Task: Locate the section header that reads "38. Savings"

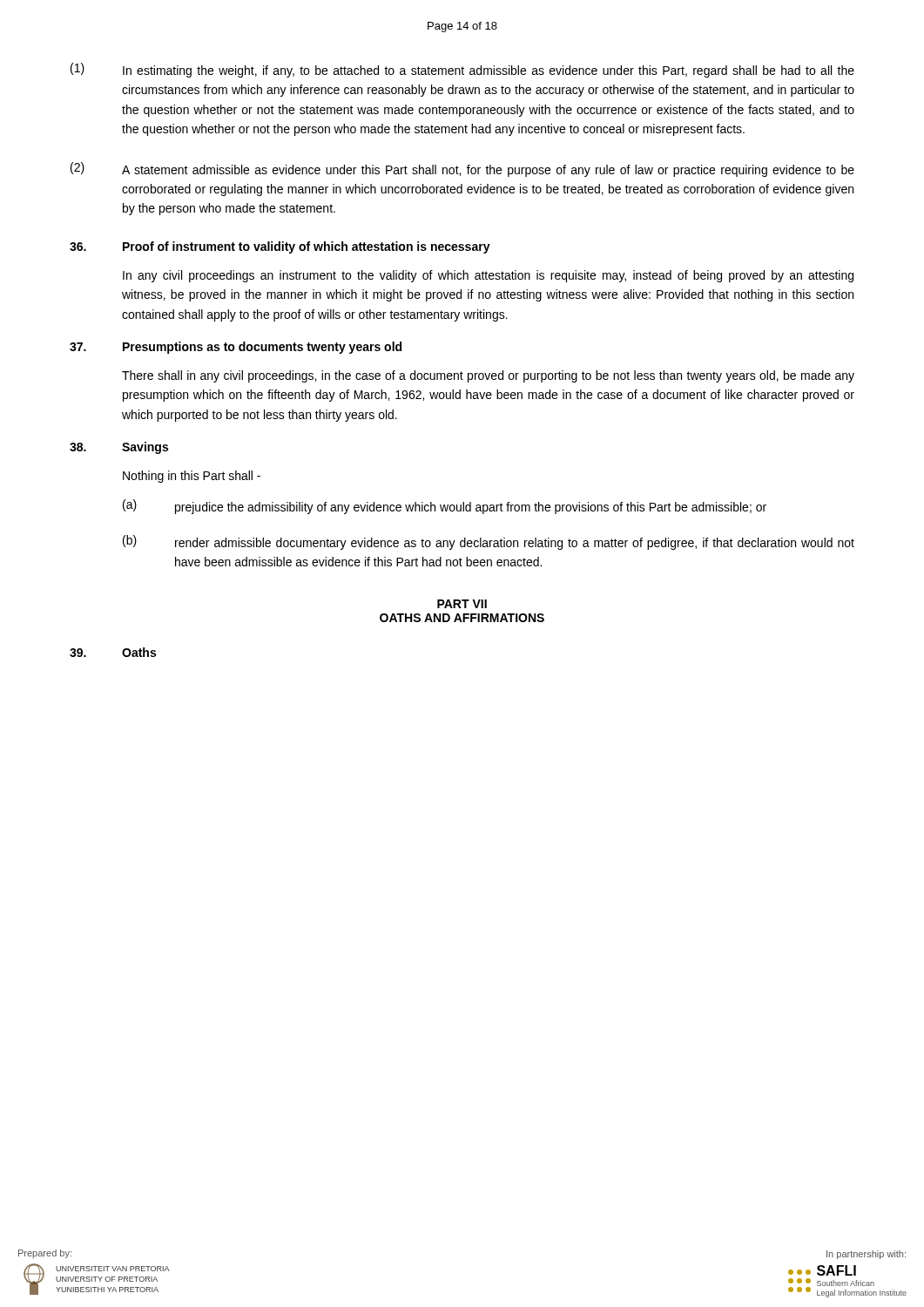Action: click(x=119, y=447)
